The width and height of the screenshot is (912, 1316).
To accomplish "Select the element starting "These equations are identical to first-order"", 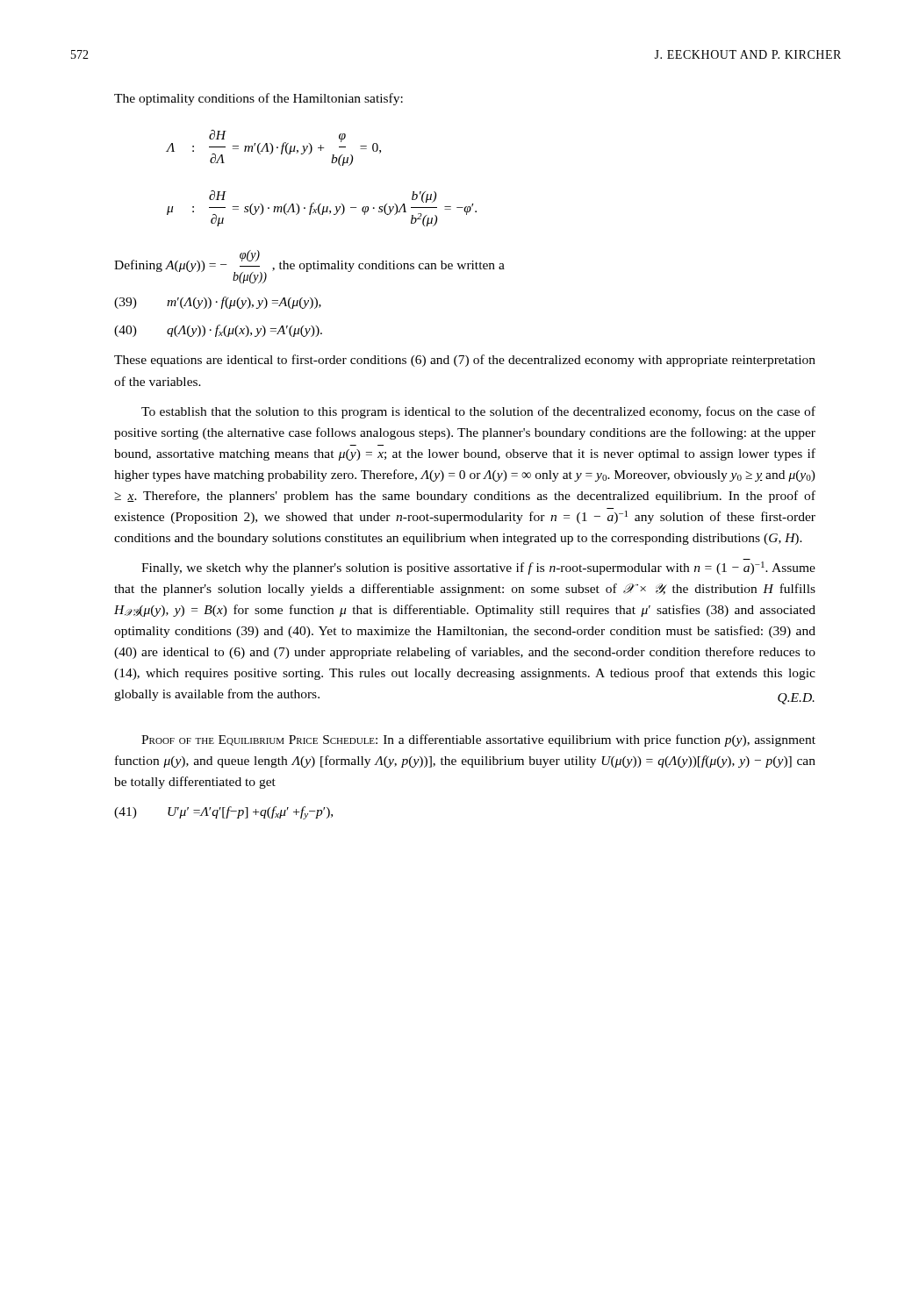I will click(465, 370).
